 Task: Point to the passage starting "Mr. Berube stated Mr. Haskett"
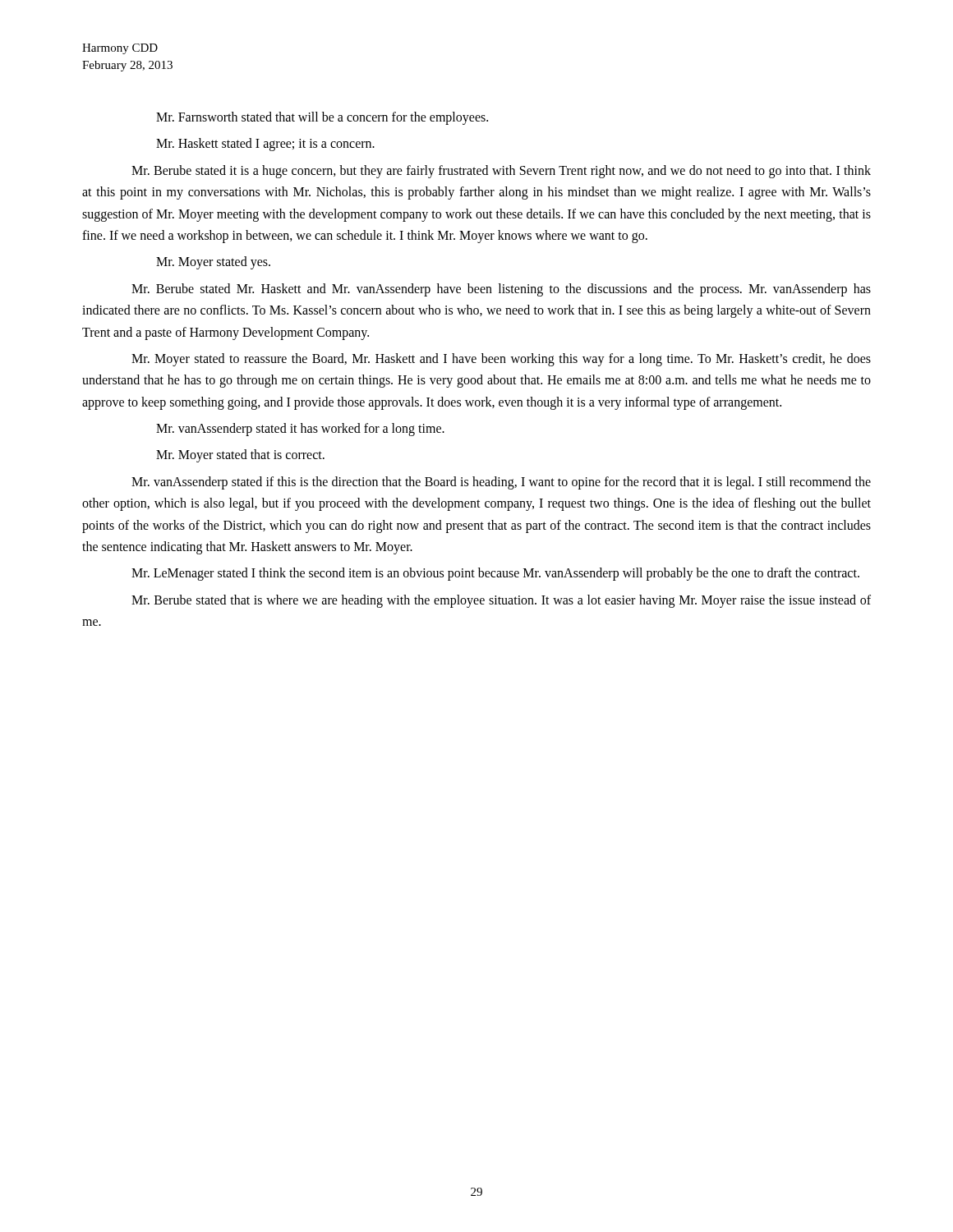[476, 310]
